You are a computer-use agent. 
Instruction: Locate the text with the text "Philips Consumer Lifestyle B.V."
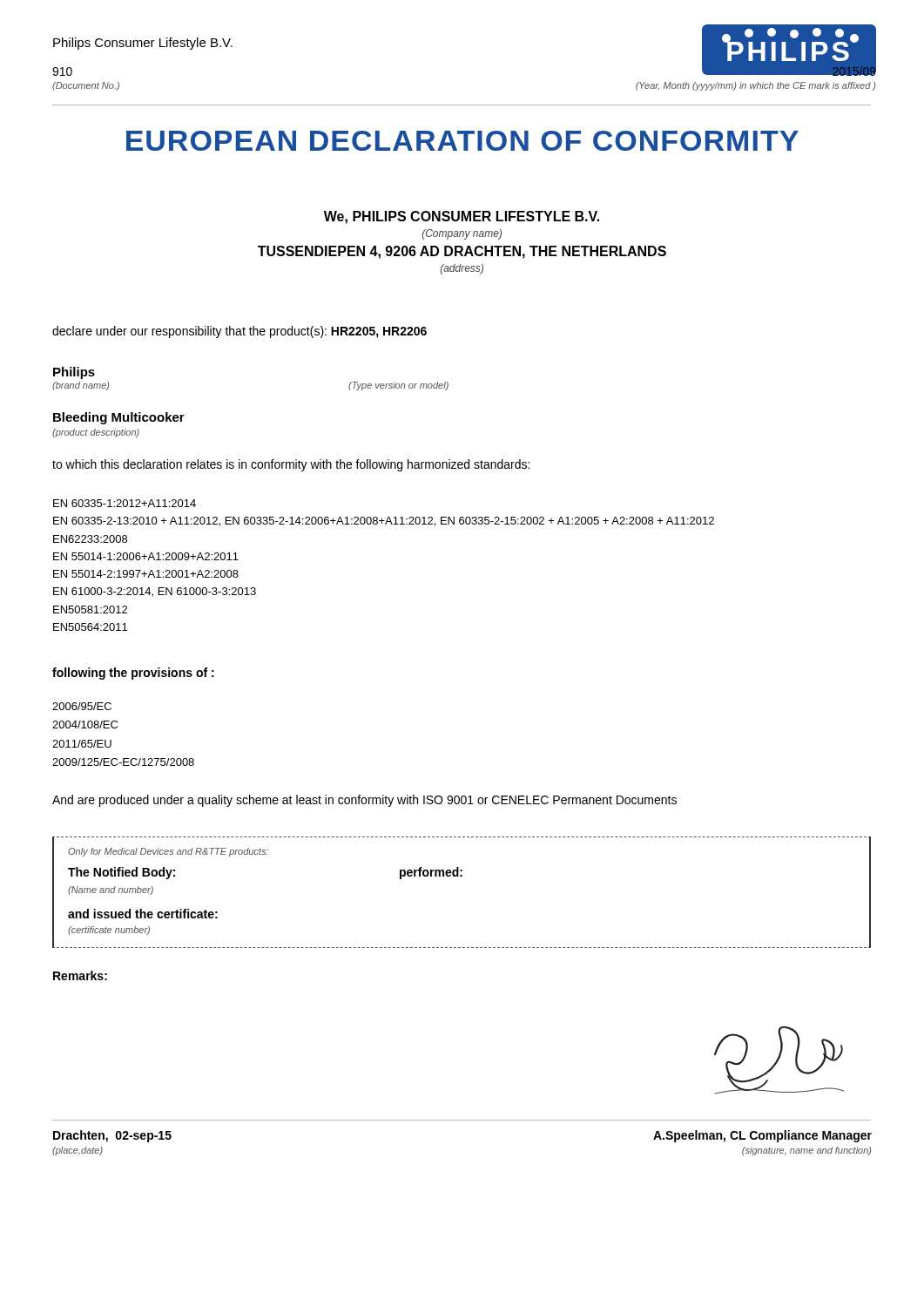coord(143,42)
